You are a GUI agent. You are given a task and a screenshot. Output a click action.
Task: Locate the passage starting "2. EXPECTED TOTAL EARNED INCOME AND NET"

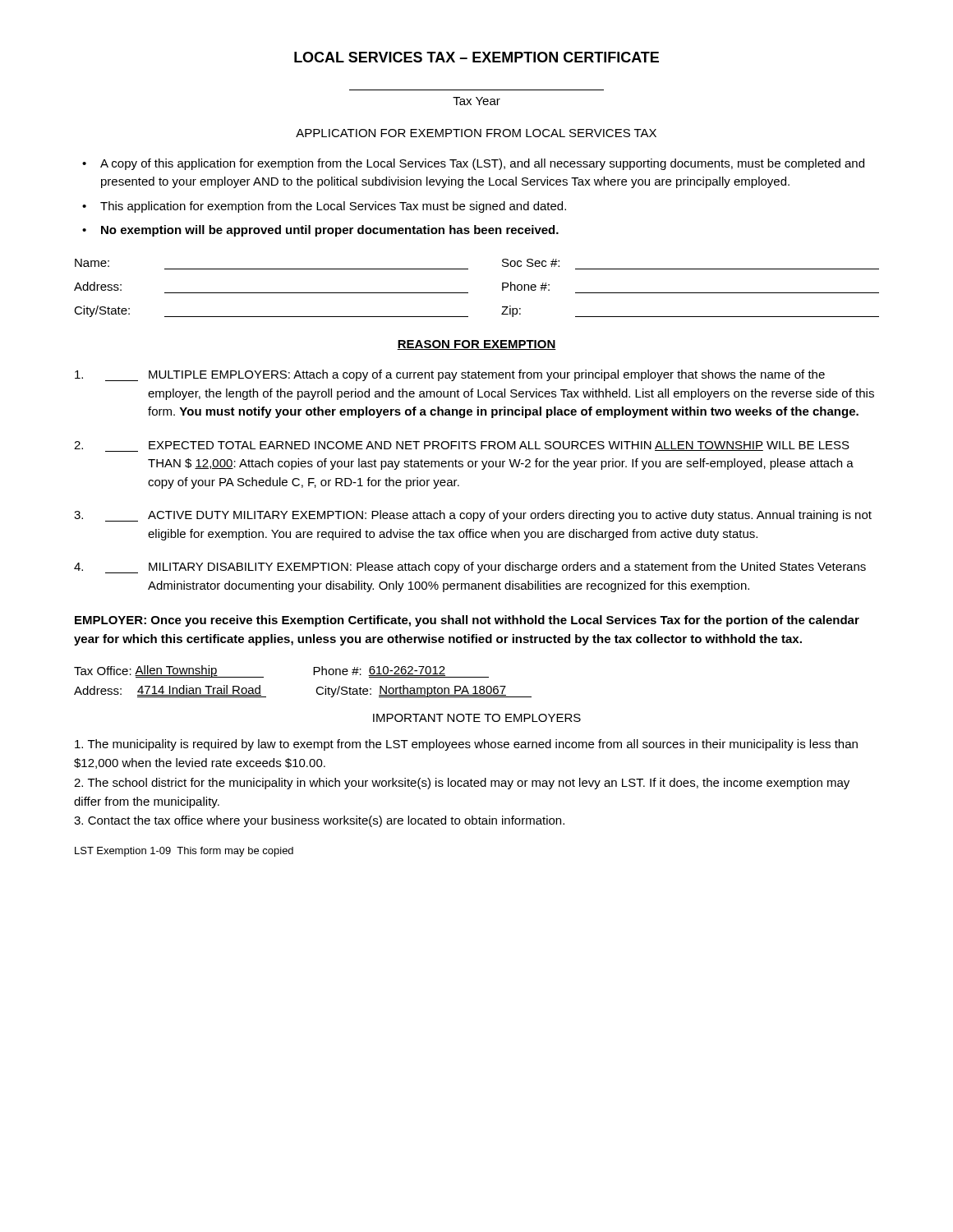tap(476, 463)
